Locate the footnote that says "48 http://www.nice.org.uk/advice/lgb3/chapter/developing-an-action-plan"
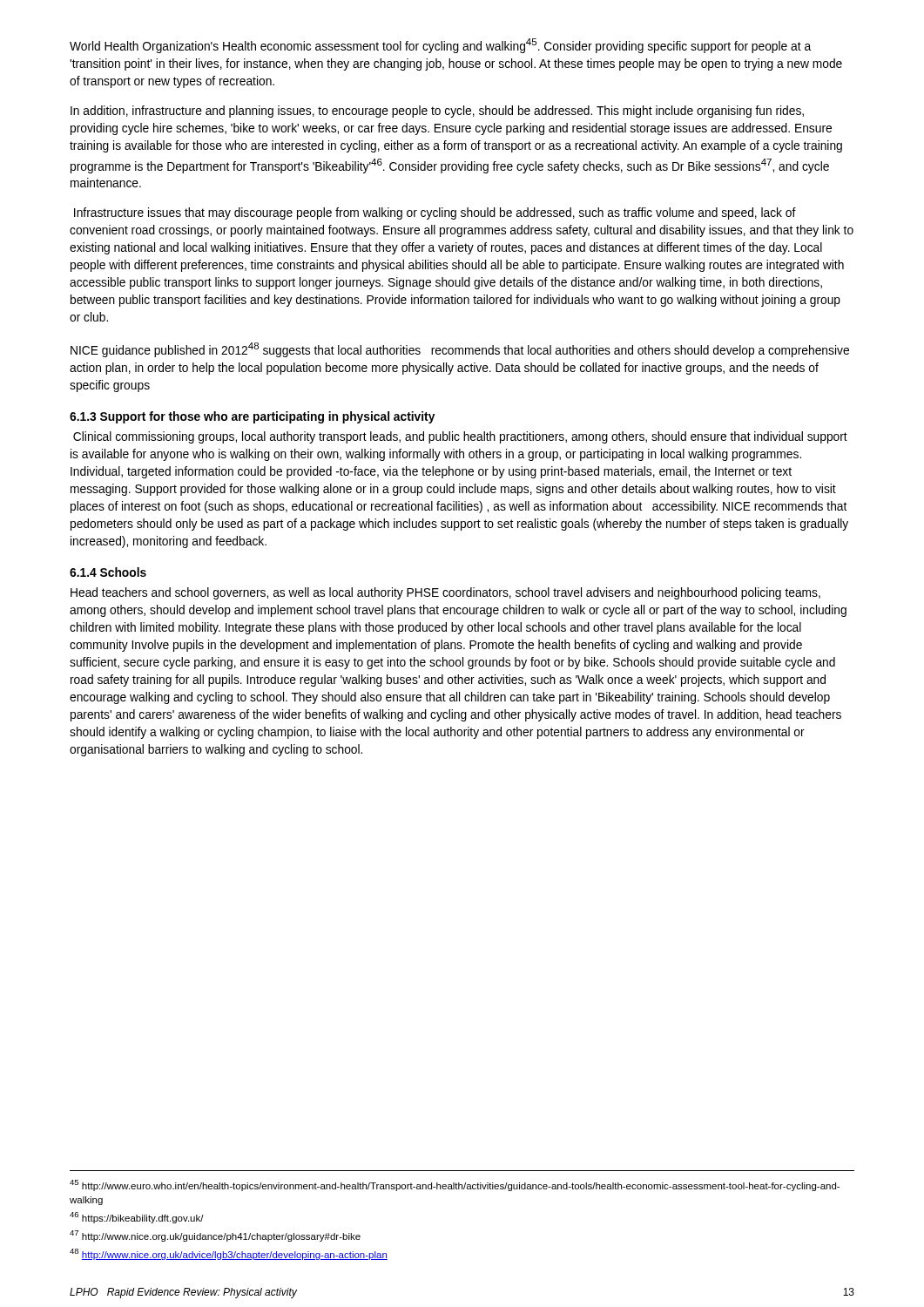The height and width of the screenshot is (1307, 924). (229, 1253)
